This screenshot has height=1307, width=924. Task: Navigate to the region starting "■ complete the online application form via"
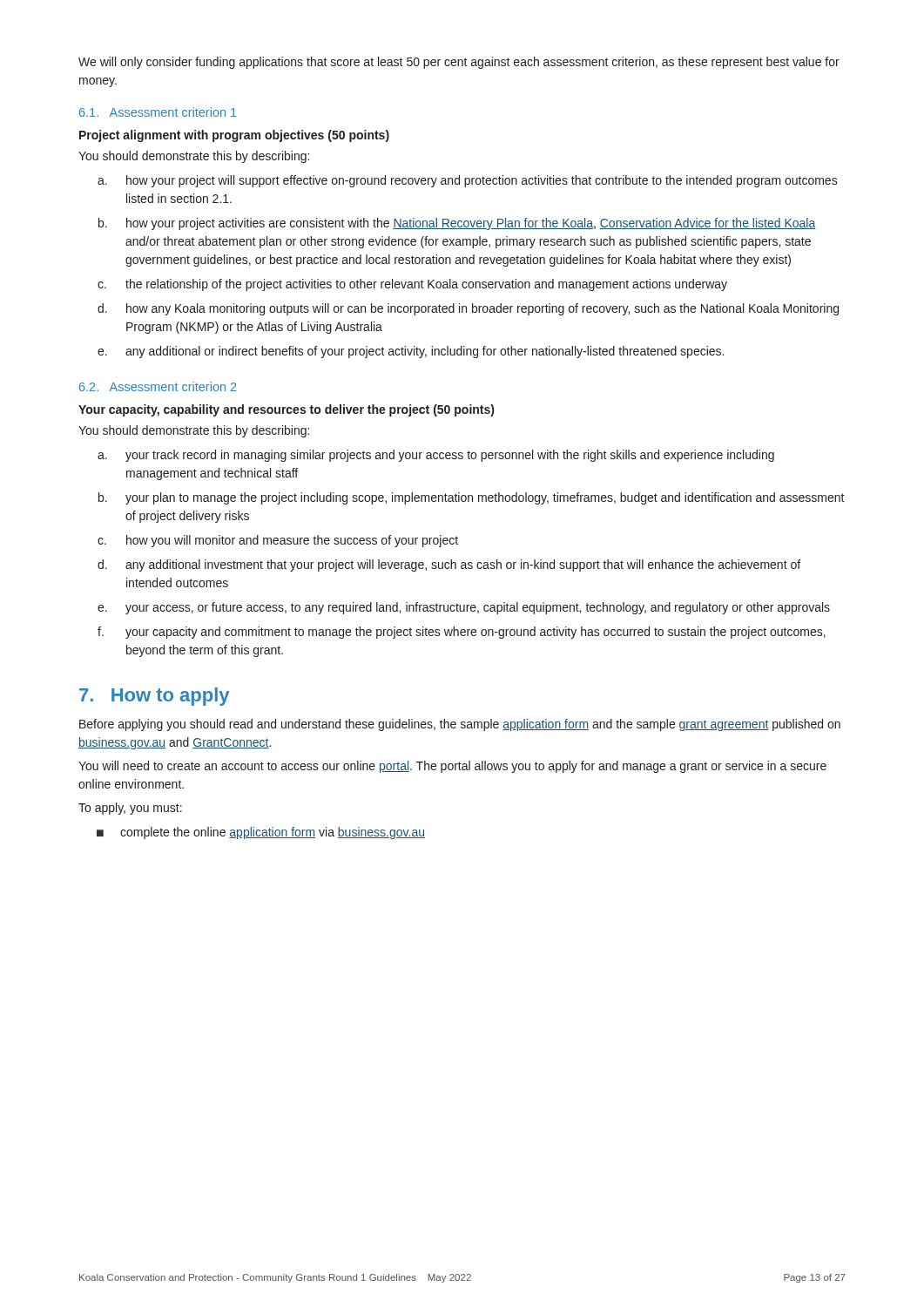pos(261,833)
